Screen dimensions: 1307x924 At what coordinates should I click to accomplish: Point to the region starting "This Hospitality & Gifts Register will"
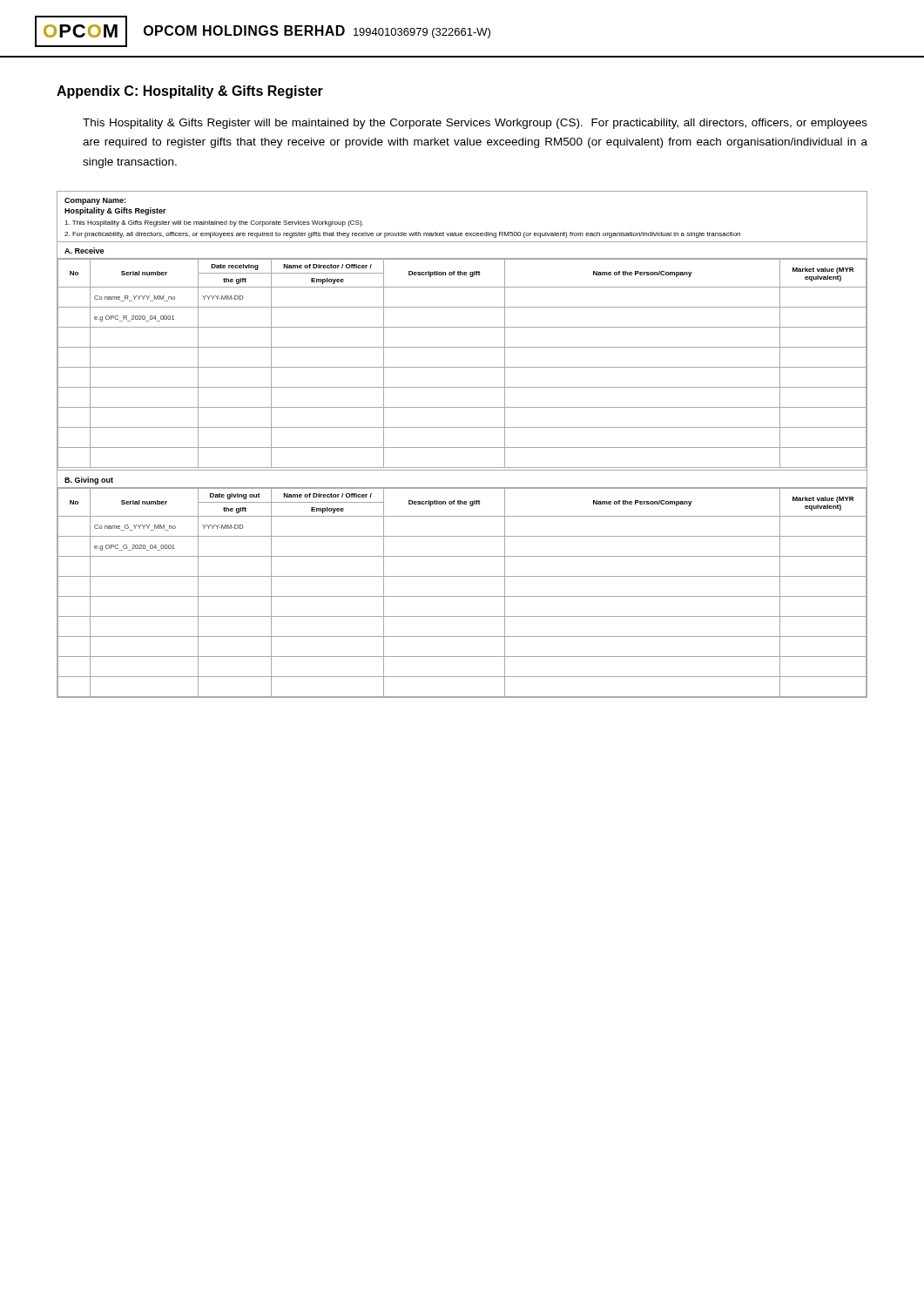(x=475, y=142)
